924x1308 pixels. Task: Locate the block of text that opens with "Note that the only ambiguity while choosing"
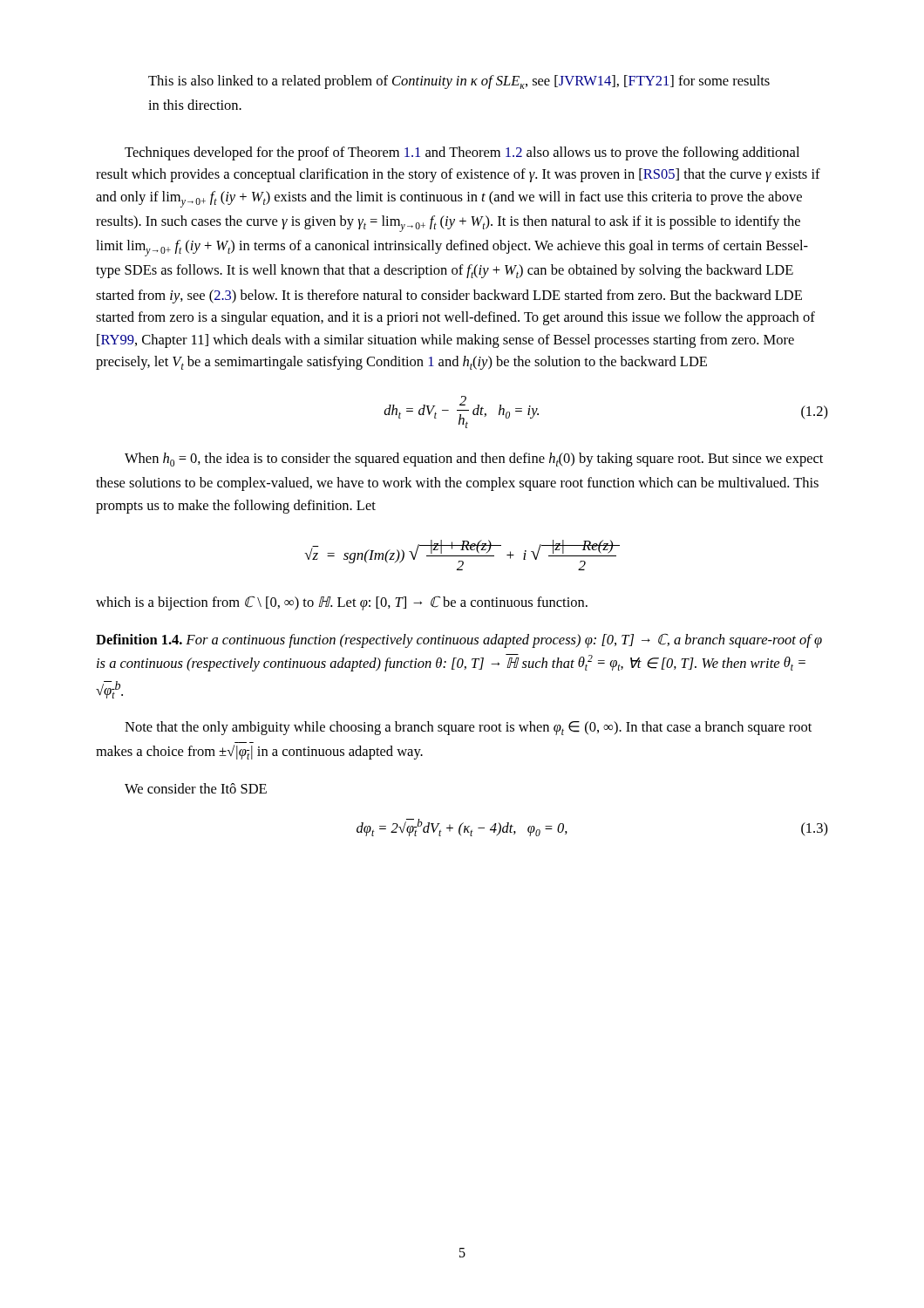point(454,740)
